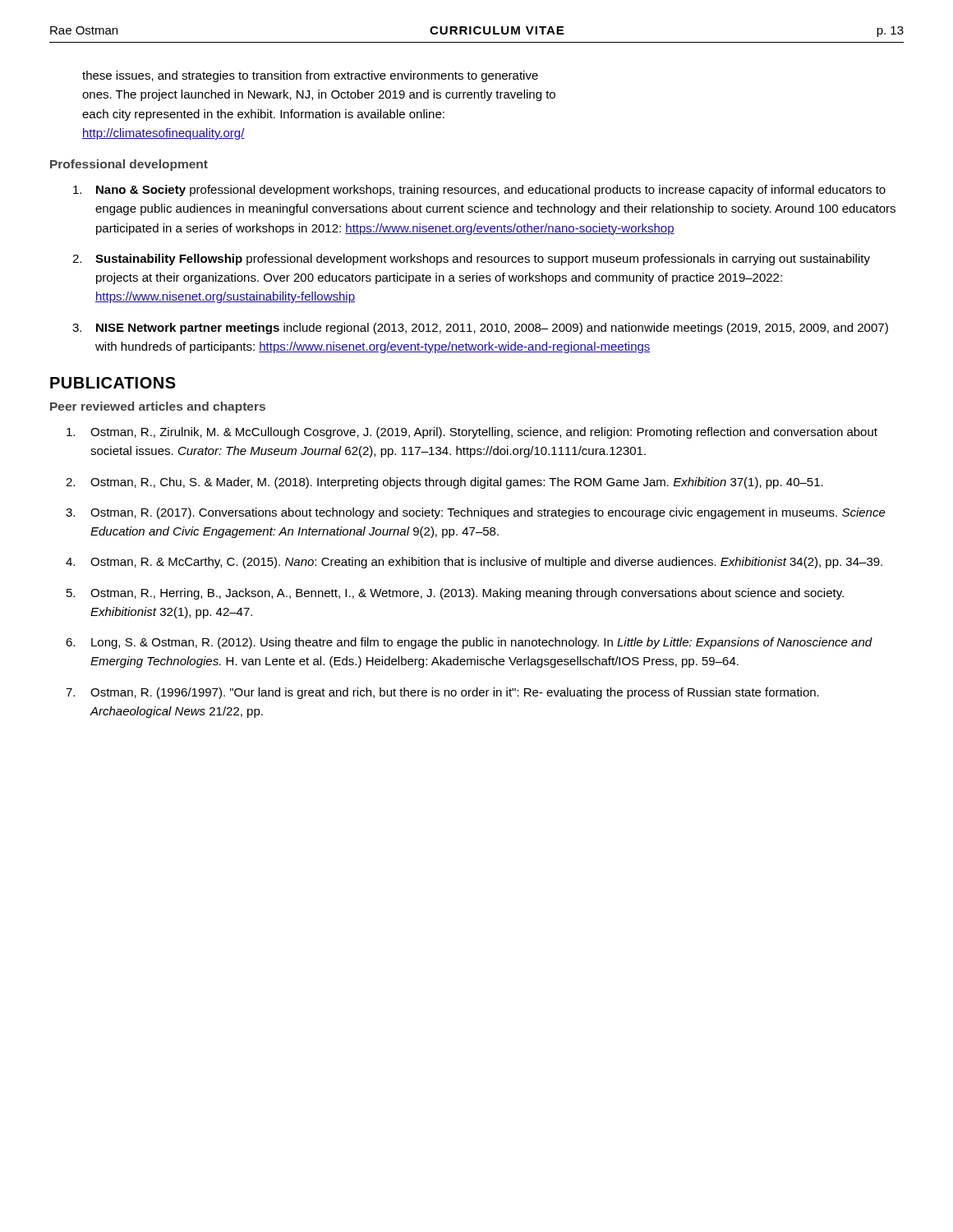Find the block on this page that starts "6. Long, S. & Ostman,"
Screen dimensions: 1232x953
[x=485, y=651]
